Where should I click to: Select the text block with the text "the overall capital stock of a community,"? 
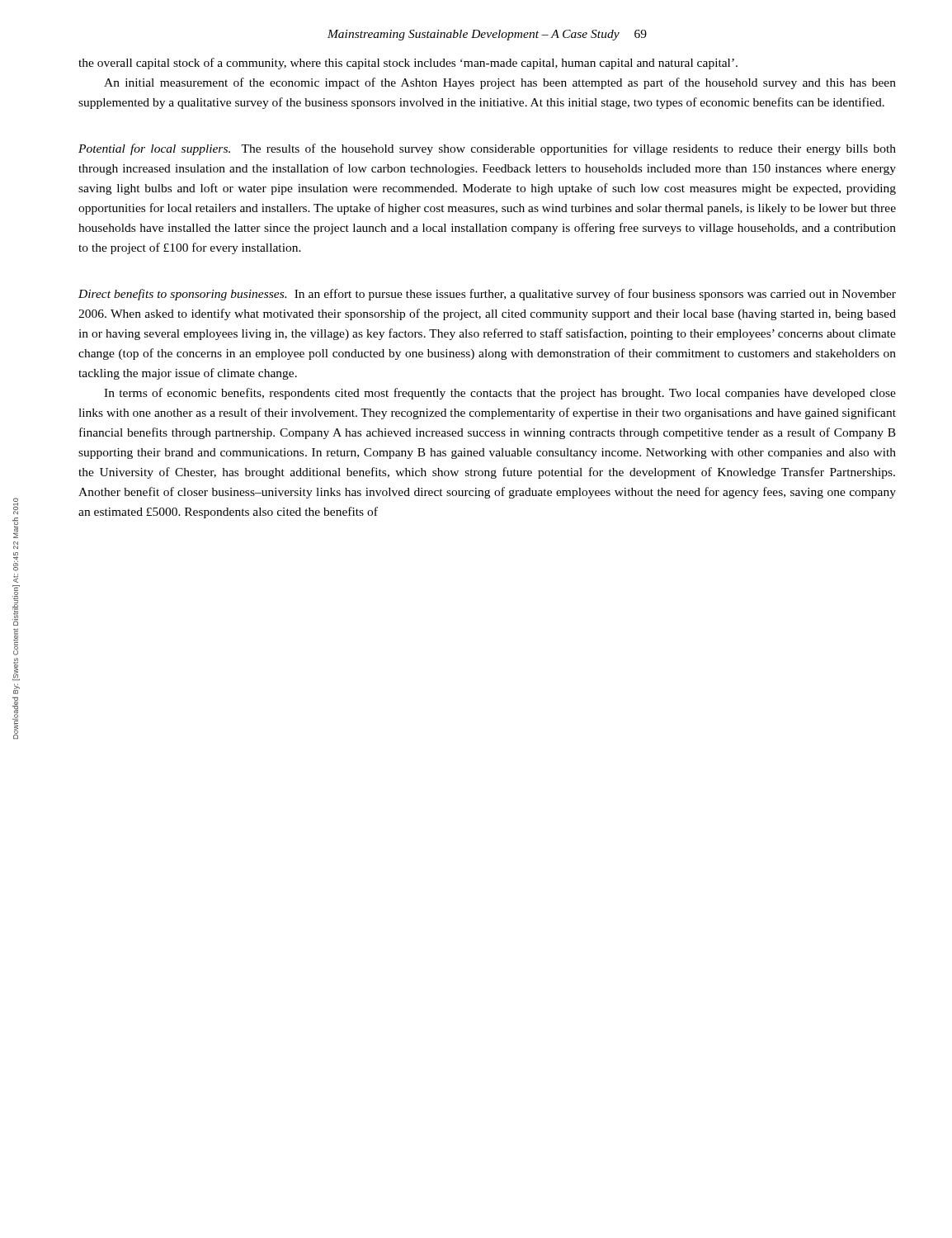pos(487,83)
